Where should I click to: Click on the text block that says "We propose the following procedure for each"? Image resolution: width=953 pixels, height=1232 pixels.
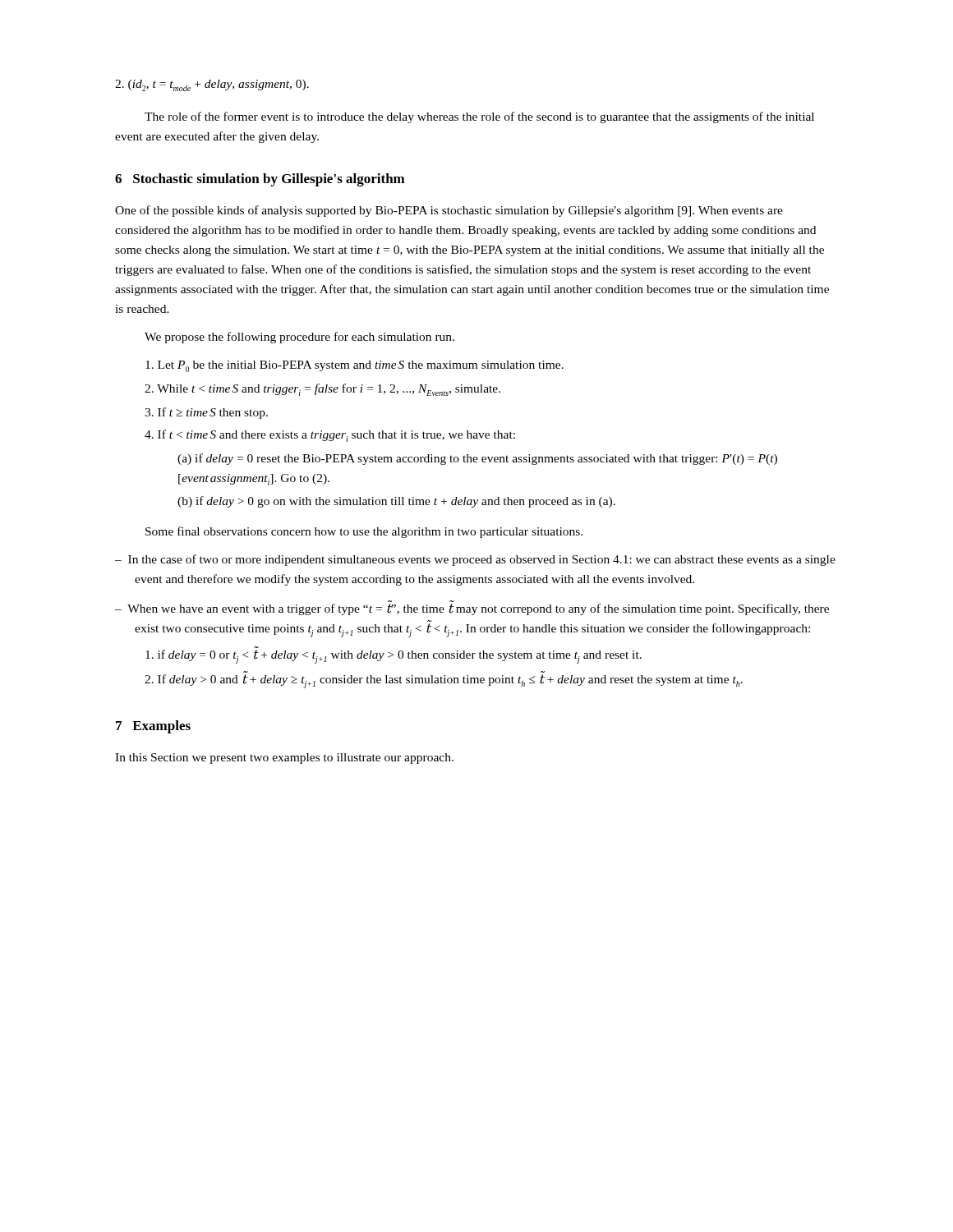[300, 336]
